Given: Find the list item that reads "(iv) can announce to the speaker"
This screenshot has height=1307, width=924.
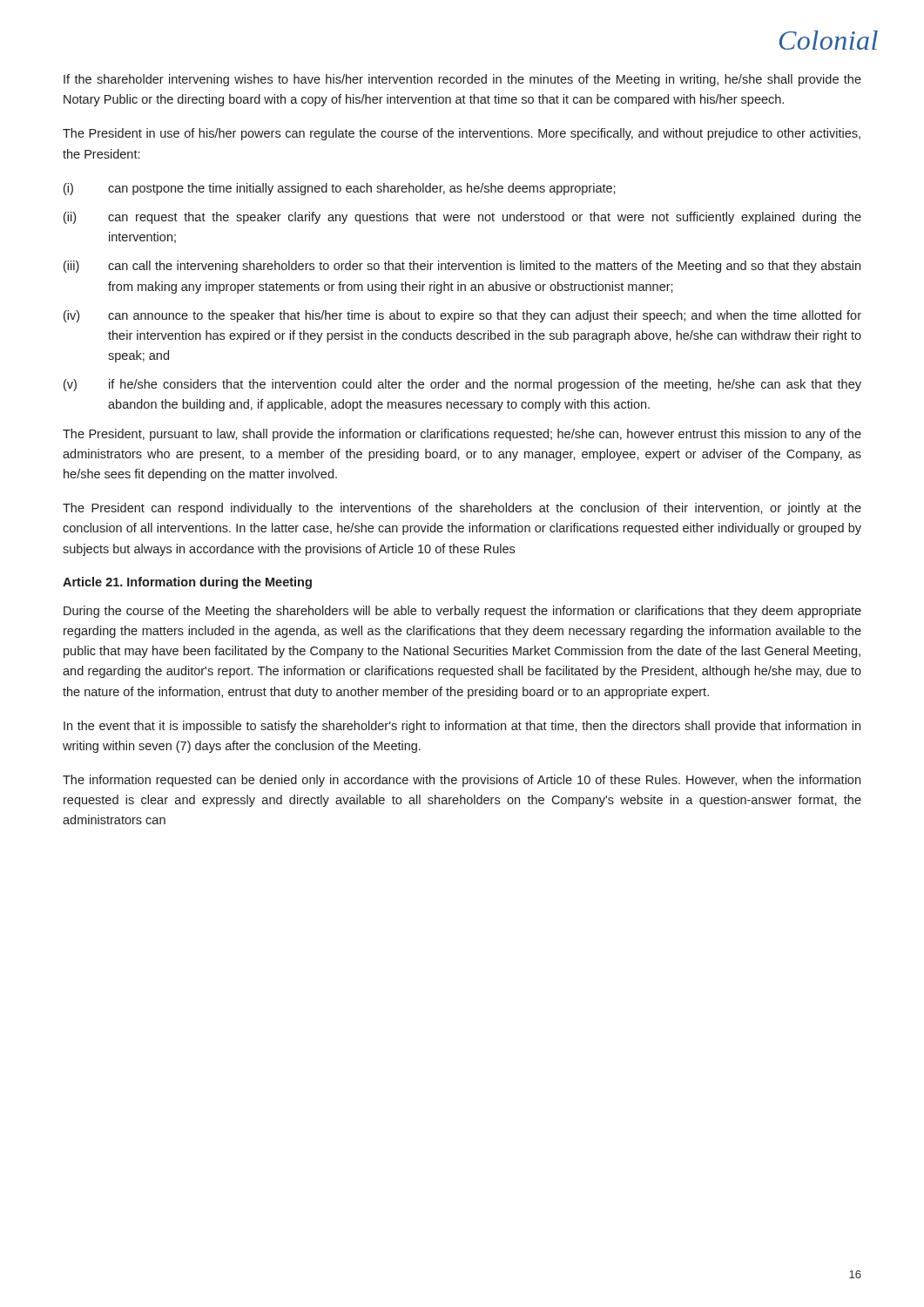Looking at the screenshot, I should [462, 336].
